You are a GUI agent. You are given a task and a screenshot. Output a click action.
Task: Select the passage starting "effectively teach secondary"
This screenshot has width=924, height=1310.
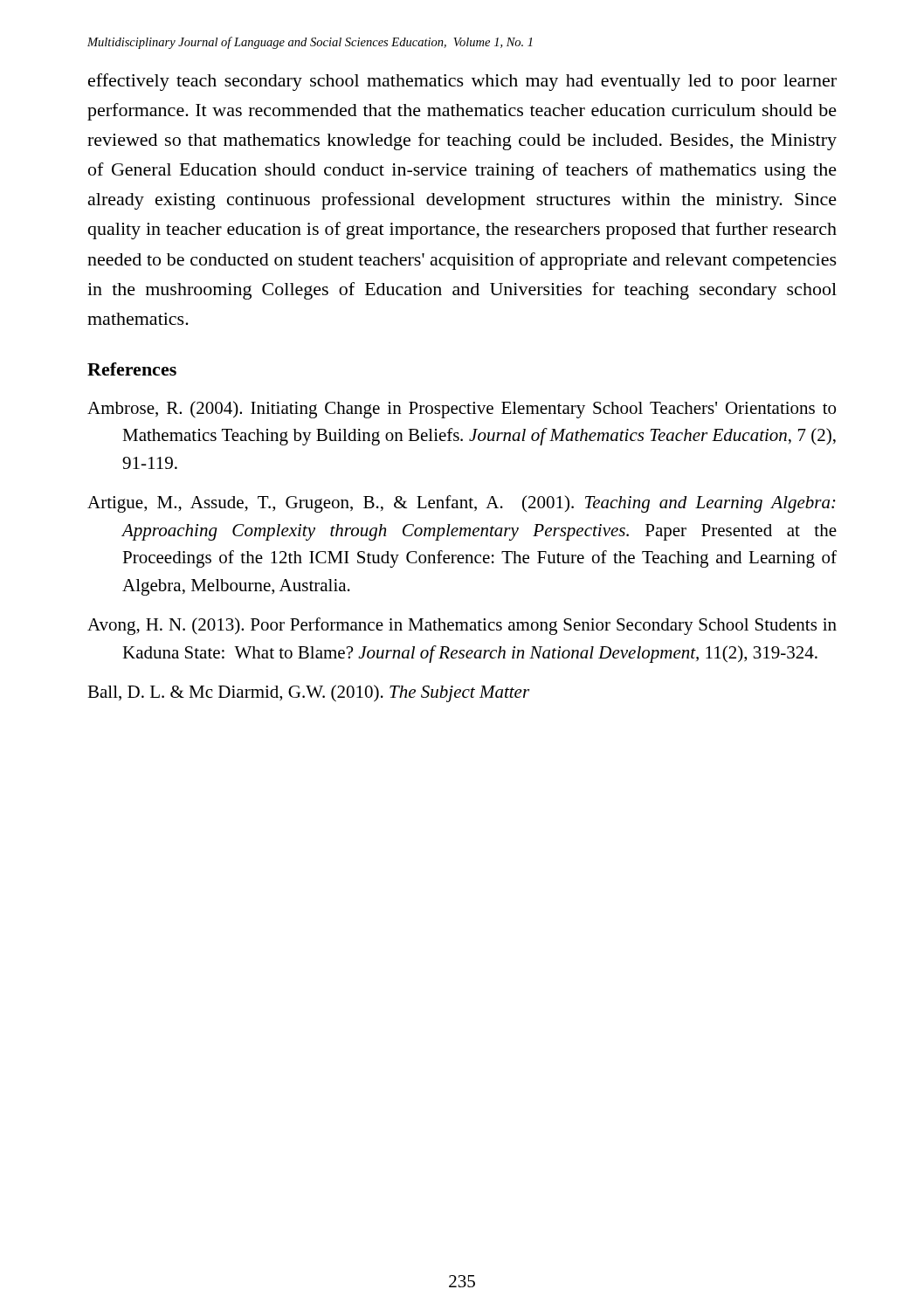[462, 199]
